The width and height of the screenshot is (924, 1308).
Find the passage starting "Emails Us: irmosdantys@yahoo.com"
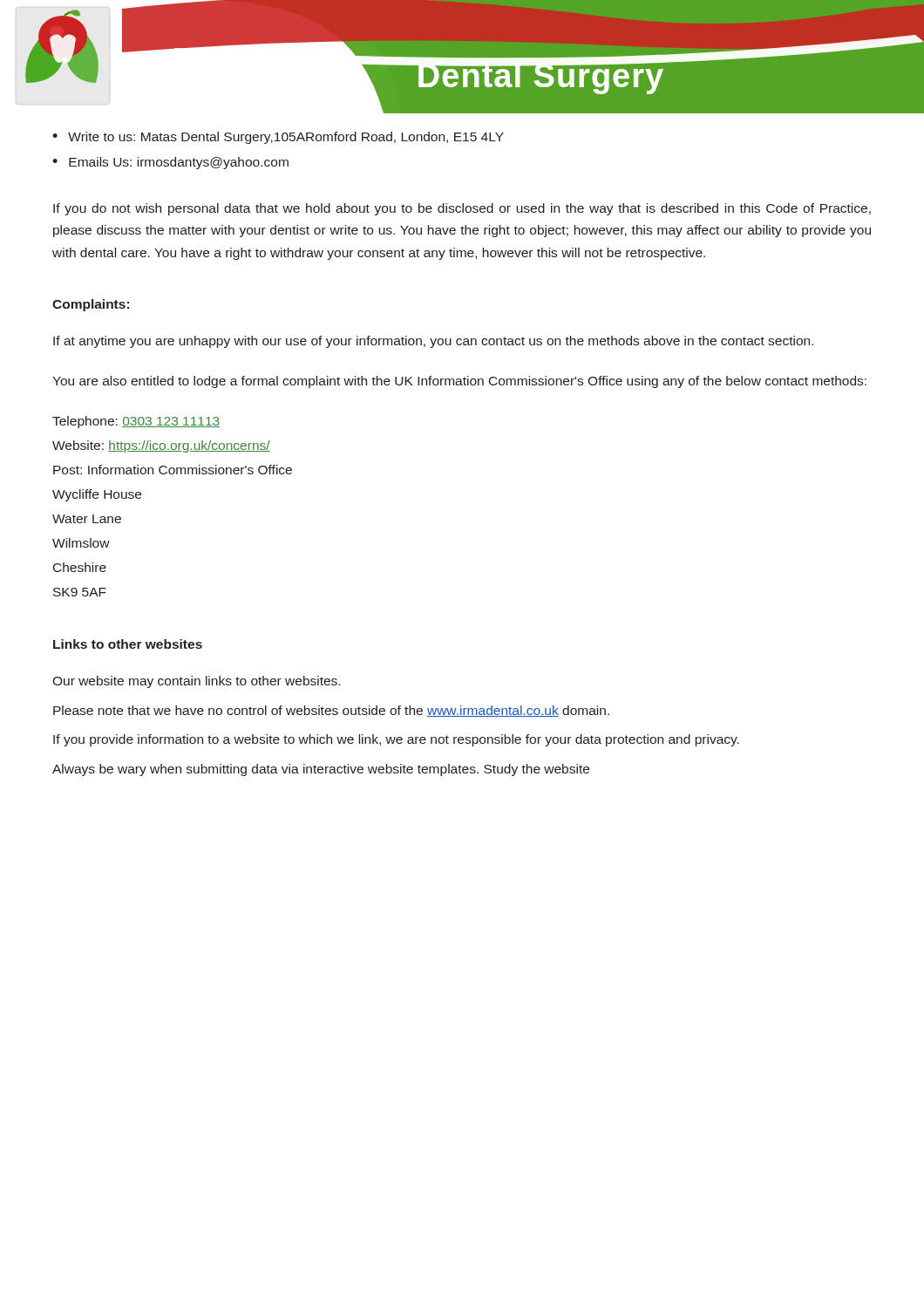tap(179, 162)
